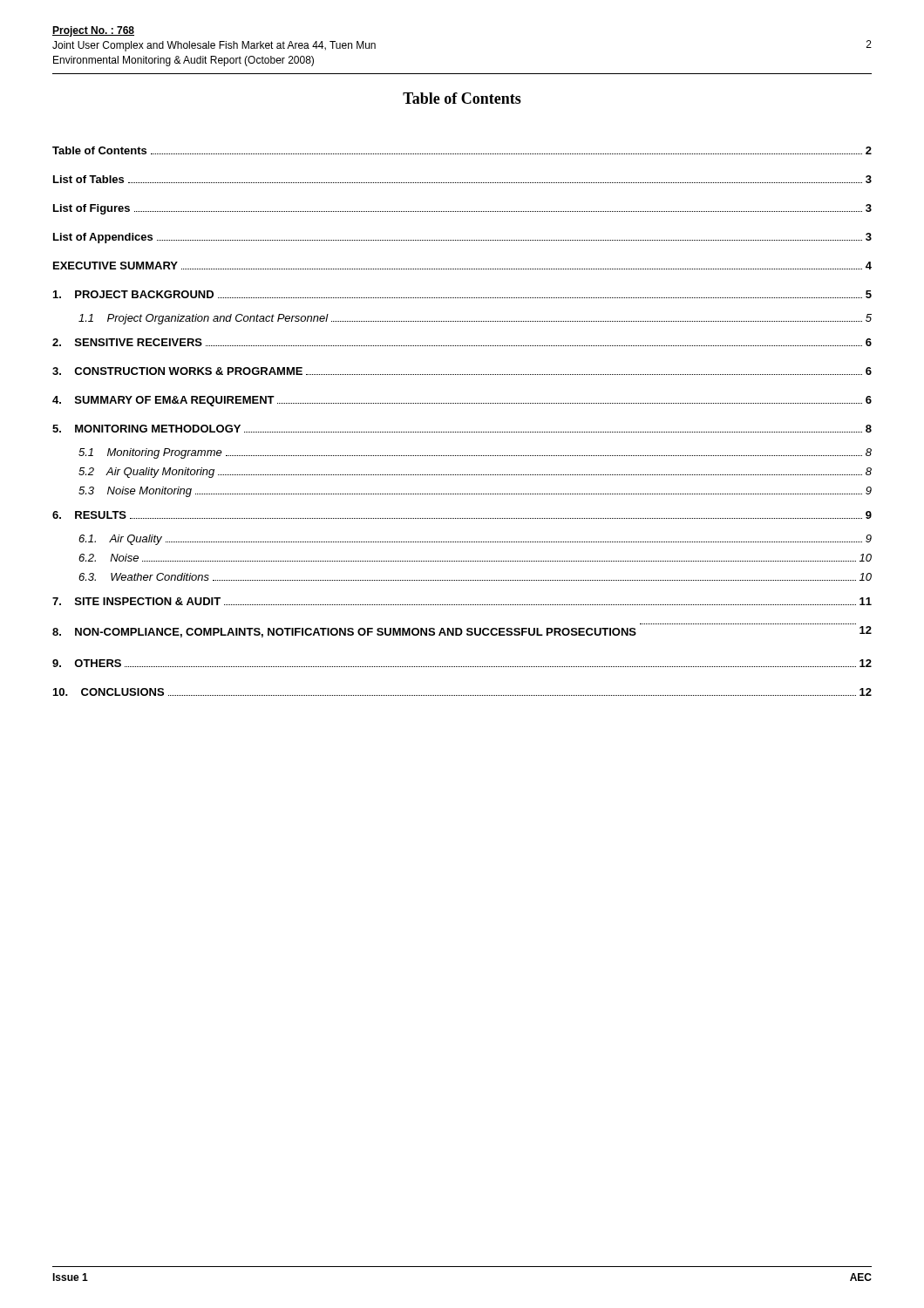
Task: Click on the list item that reads "9. OTHERS 12"
Action: click(462, 663)
